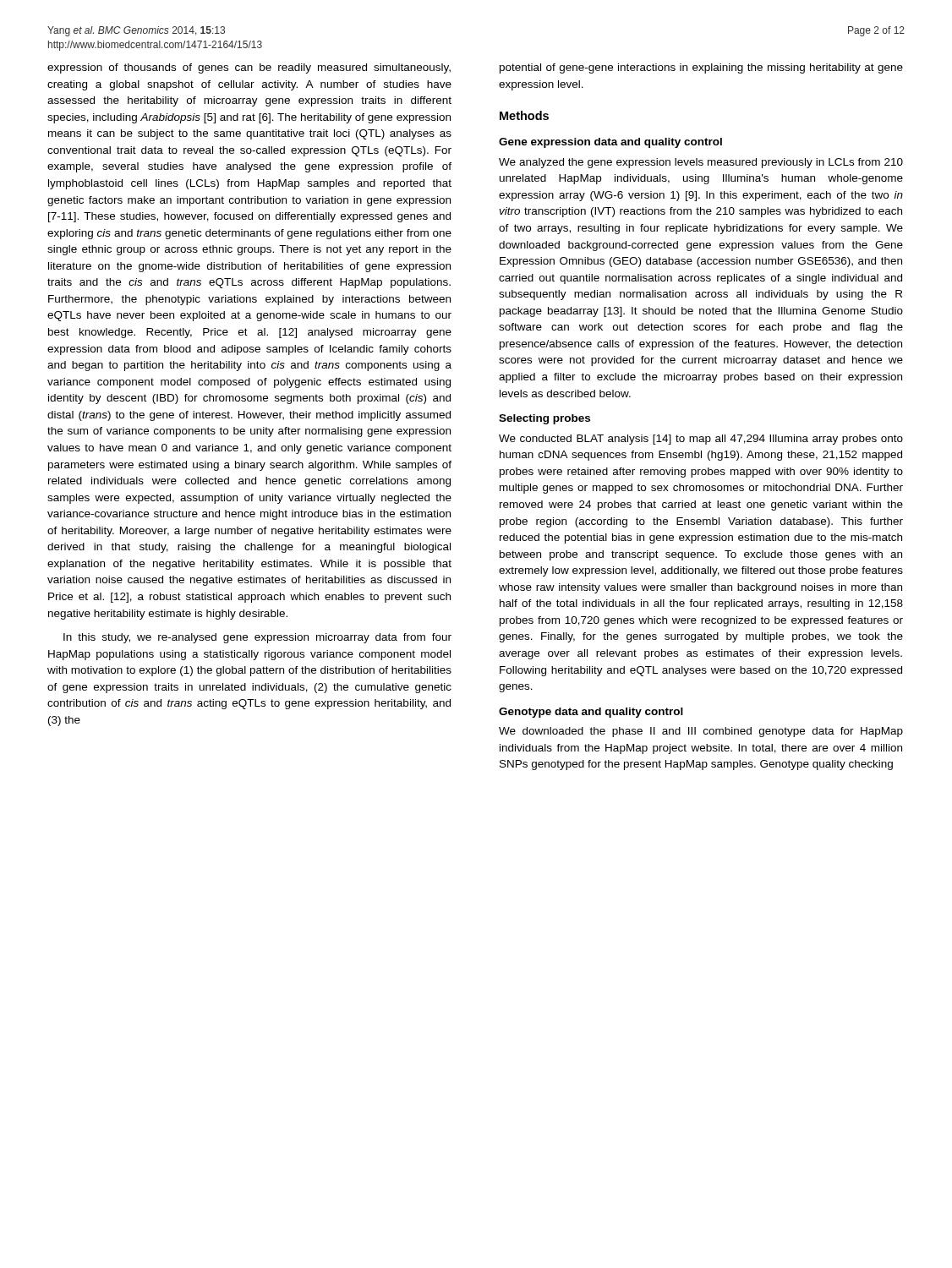Click on the section header with the text "Gene expression data"

click(611, 142)
